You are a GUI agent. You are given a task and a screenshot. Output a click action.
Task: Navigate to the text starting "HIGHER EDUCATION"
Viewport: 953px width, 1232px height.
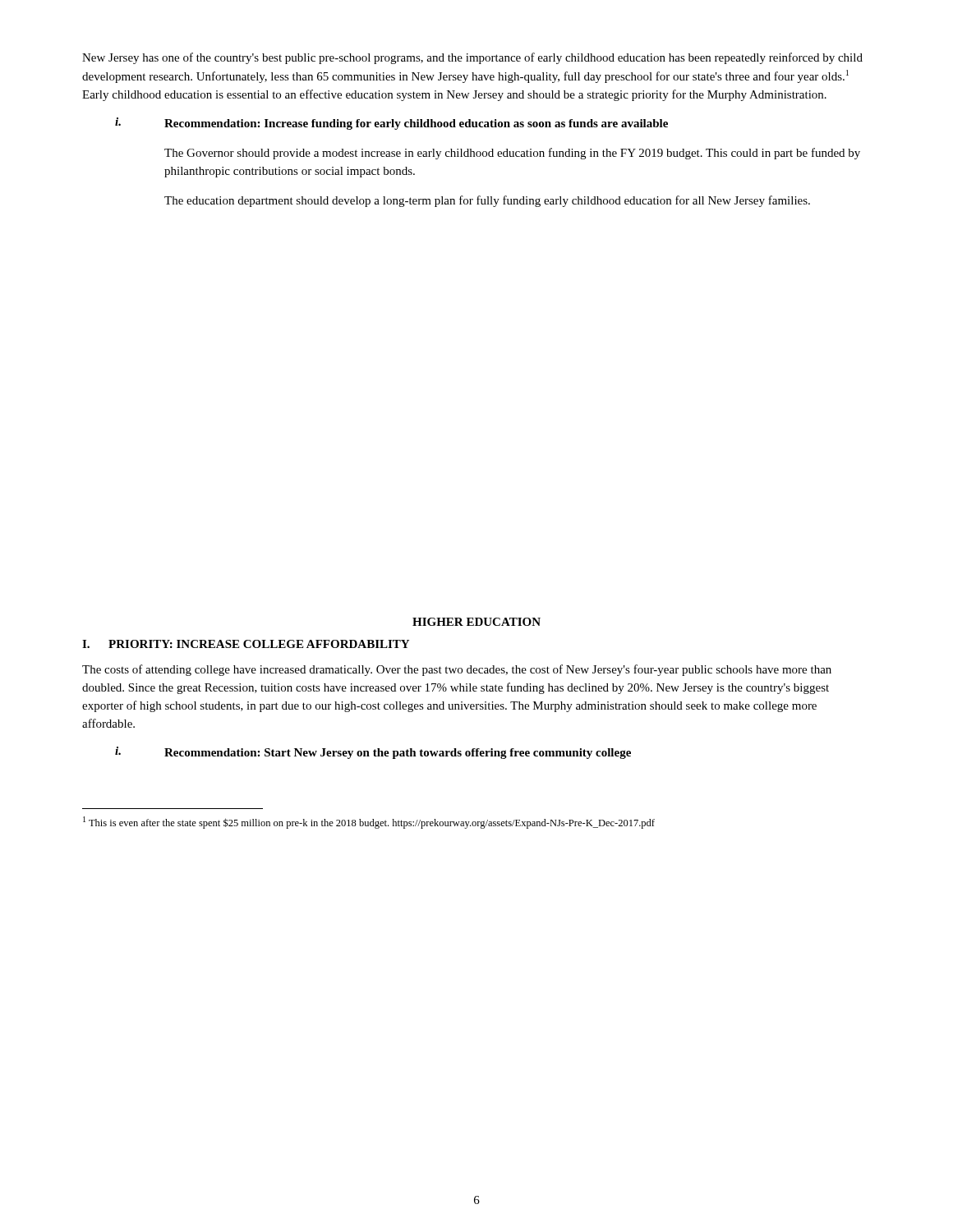pos(476,622)
